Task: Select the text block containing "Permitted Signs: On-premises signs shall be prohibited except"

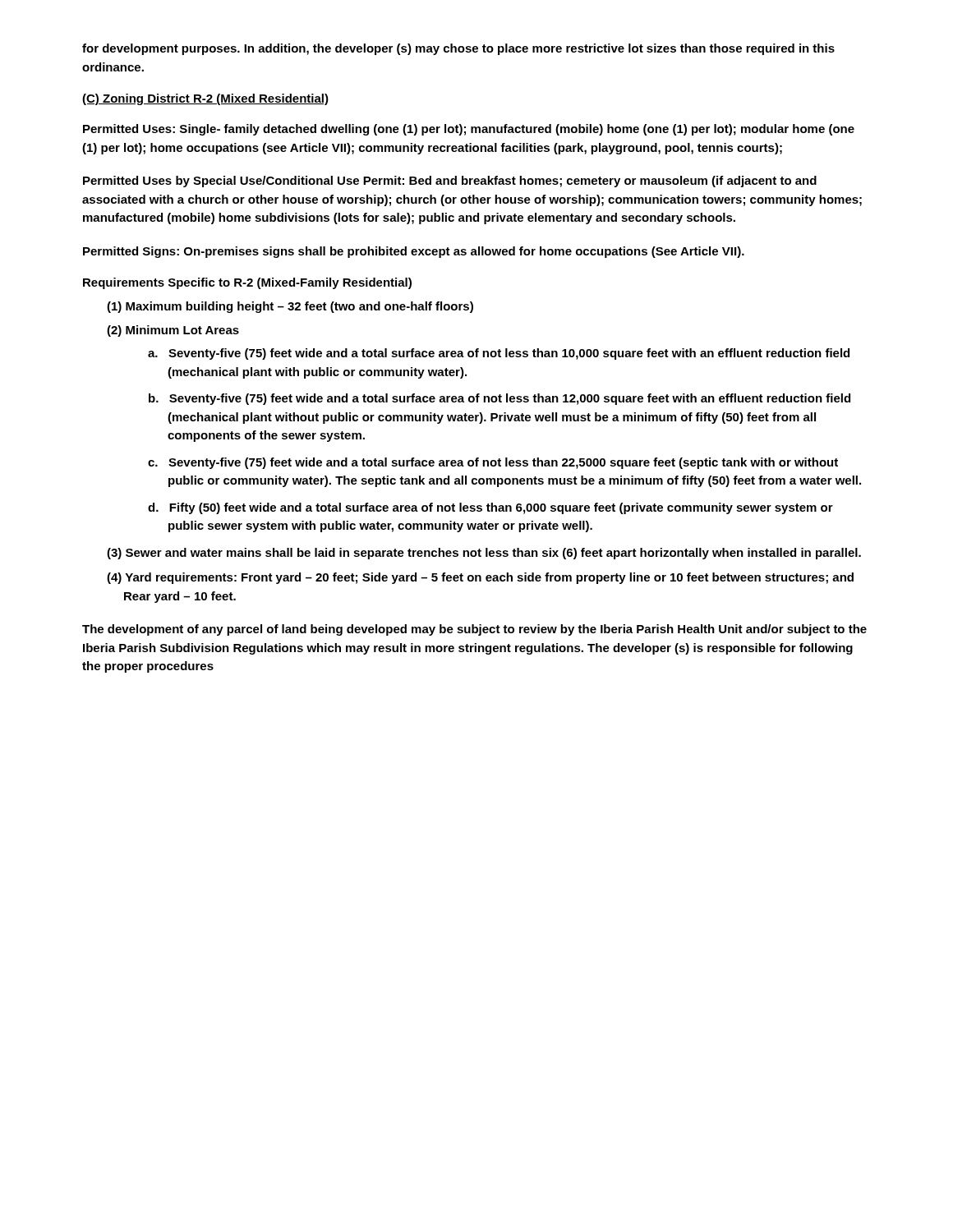Action: pyautogui.click(x=413, y=251)
